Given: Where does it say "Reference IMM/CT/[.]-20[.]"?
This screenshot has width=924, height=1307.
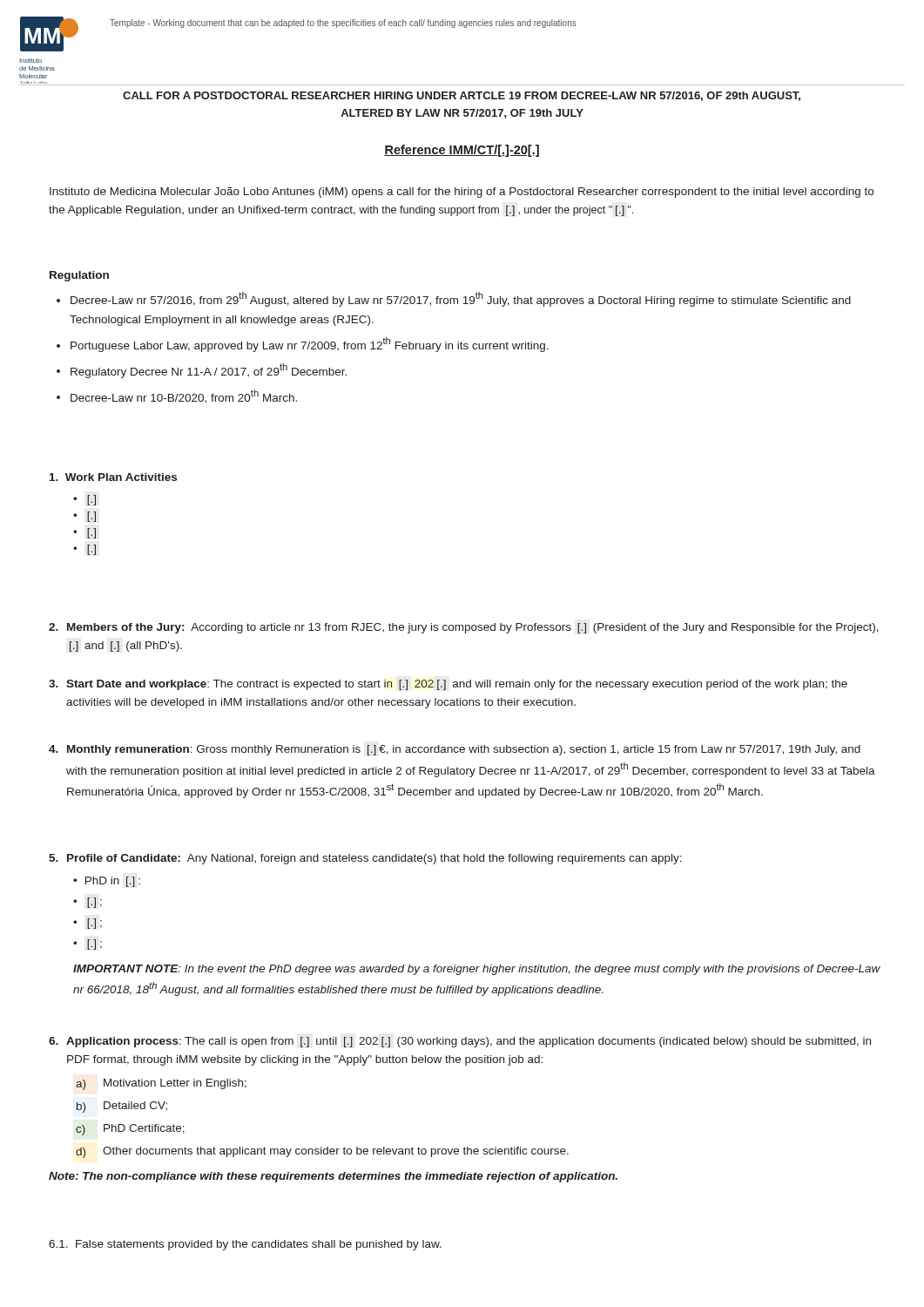Looking at the screenshot, I should point(462,150).
